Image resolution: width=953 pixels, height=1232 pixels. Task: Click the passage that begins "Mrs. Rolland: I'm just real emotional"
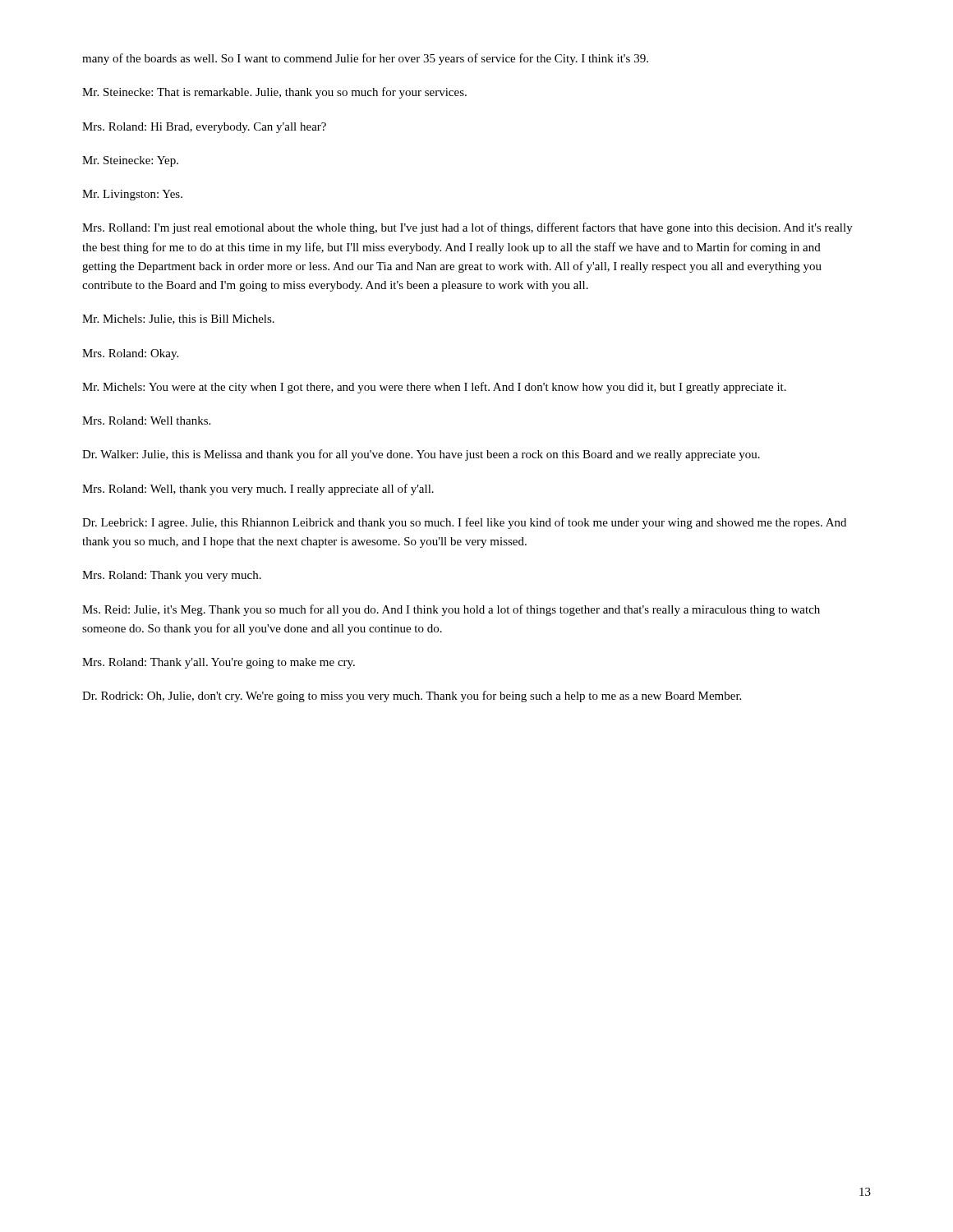click(x=467, y=256)
